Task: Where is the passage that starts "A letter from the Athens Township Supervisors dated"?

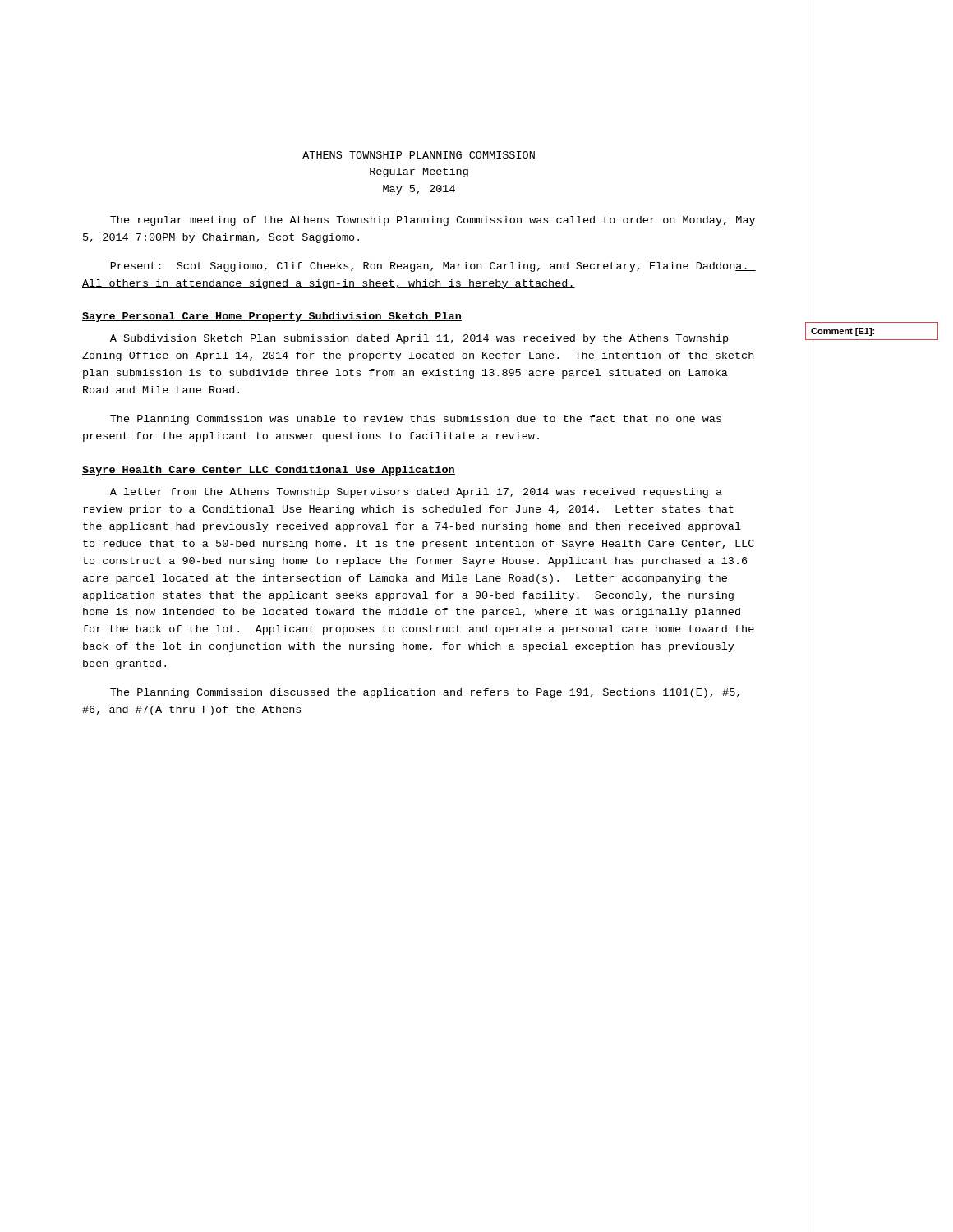Action: [x=418, y=578]
